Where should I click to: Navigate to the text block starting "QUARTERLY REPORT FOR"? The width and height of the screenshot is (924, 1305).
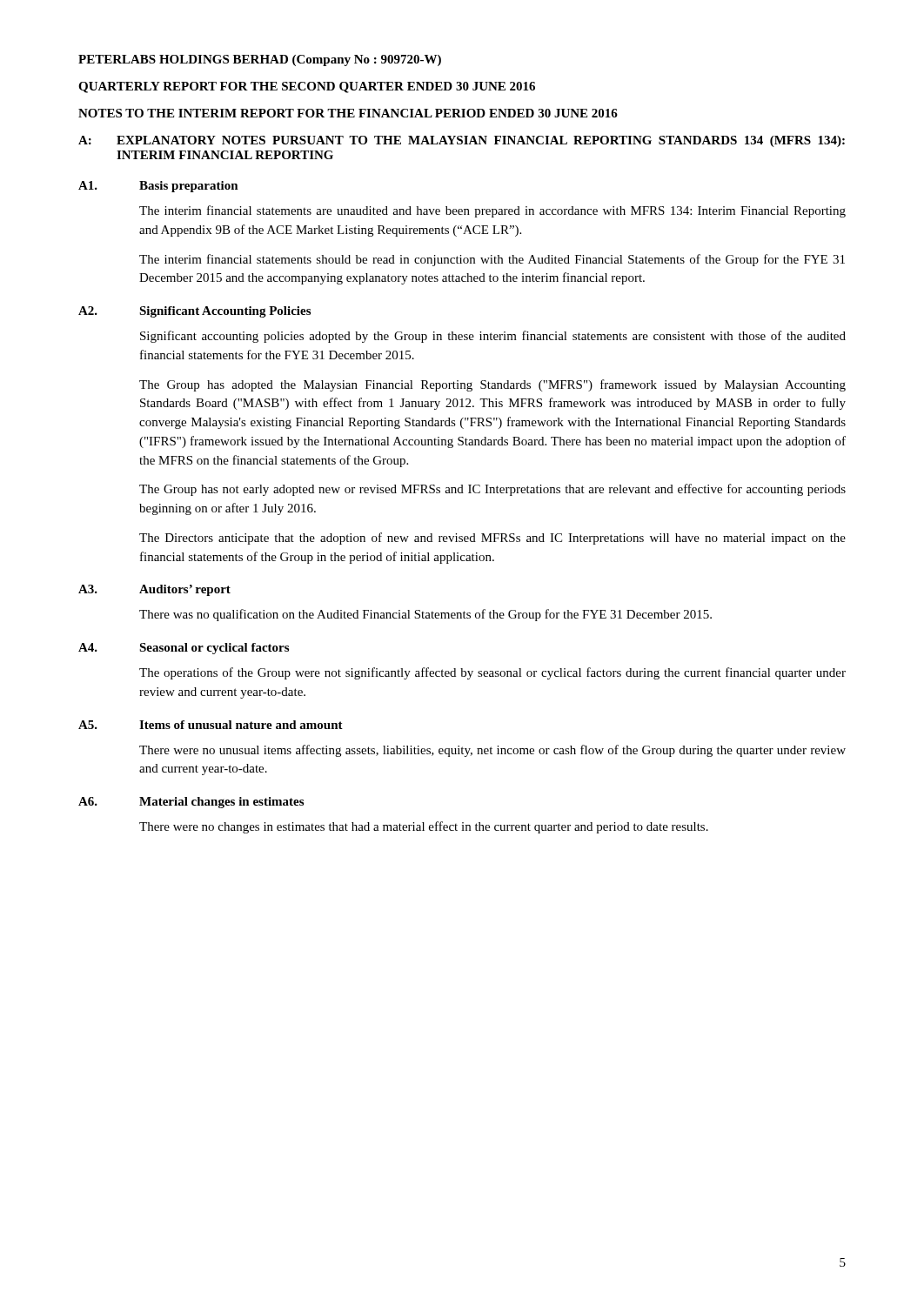[307, 86]
